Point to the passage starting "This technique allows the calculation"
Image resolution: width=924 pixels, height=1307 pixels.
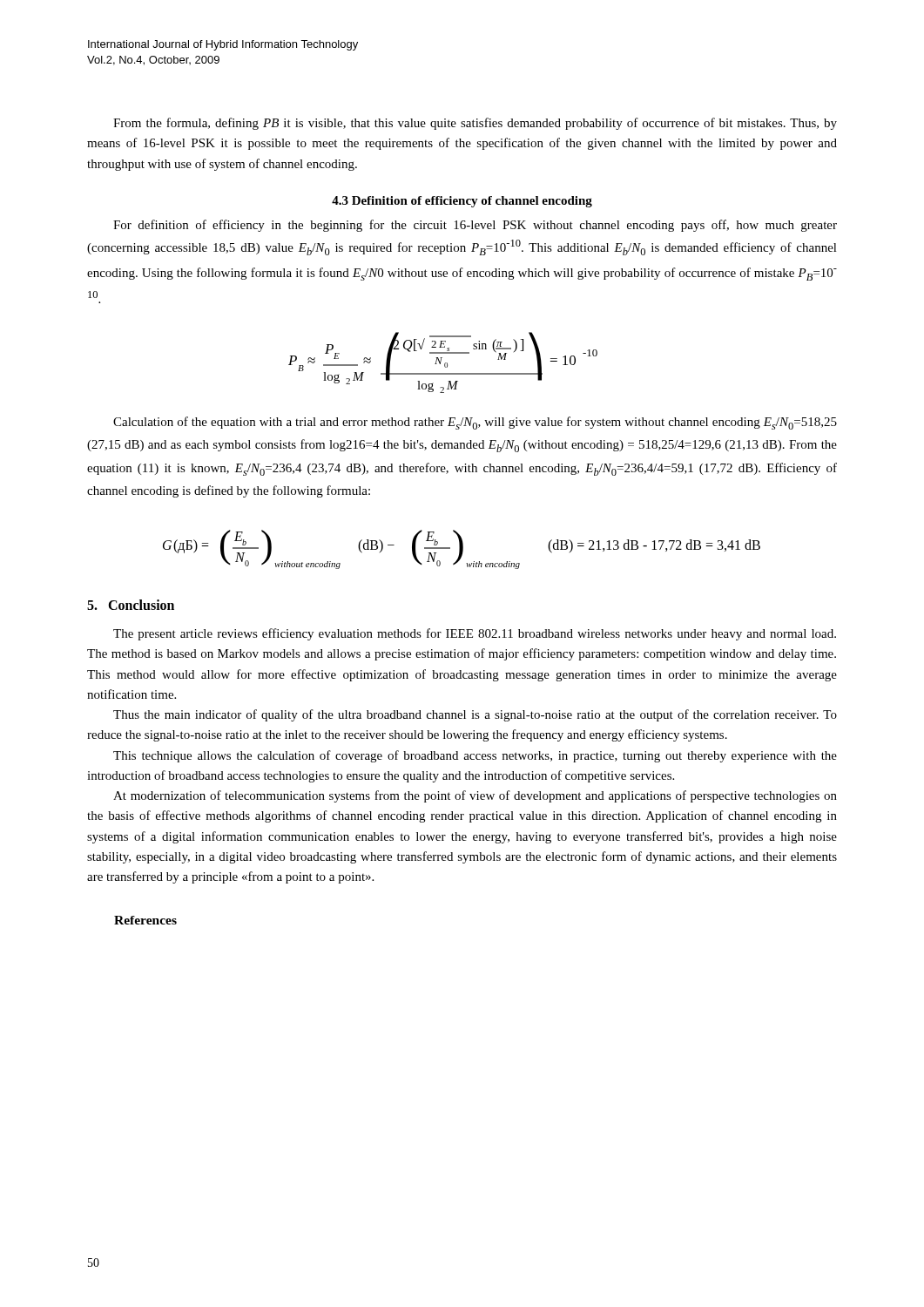click(462, 766)
